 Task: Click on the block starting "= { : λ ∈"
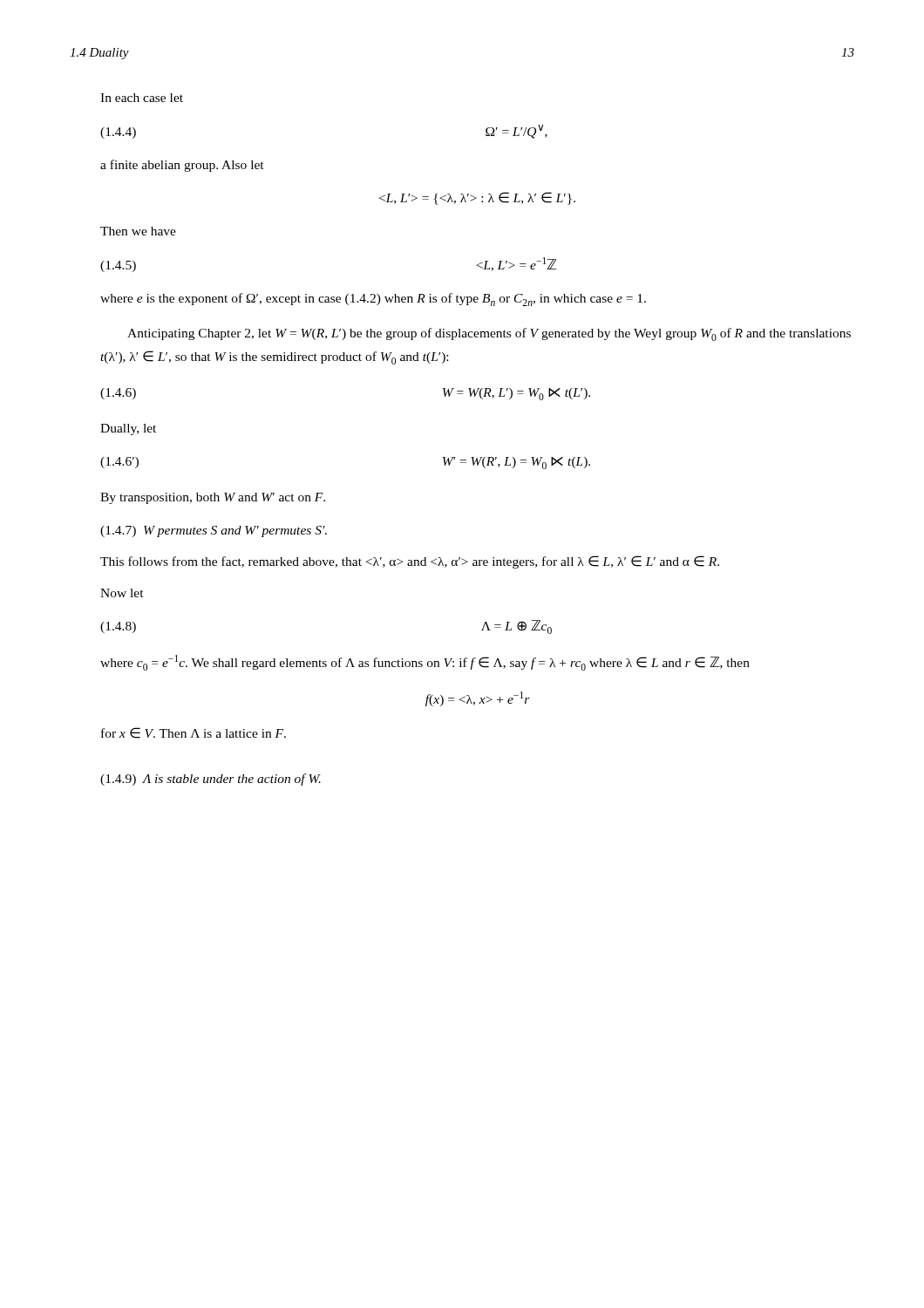coord(477,198)
